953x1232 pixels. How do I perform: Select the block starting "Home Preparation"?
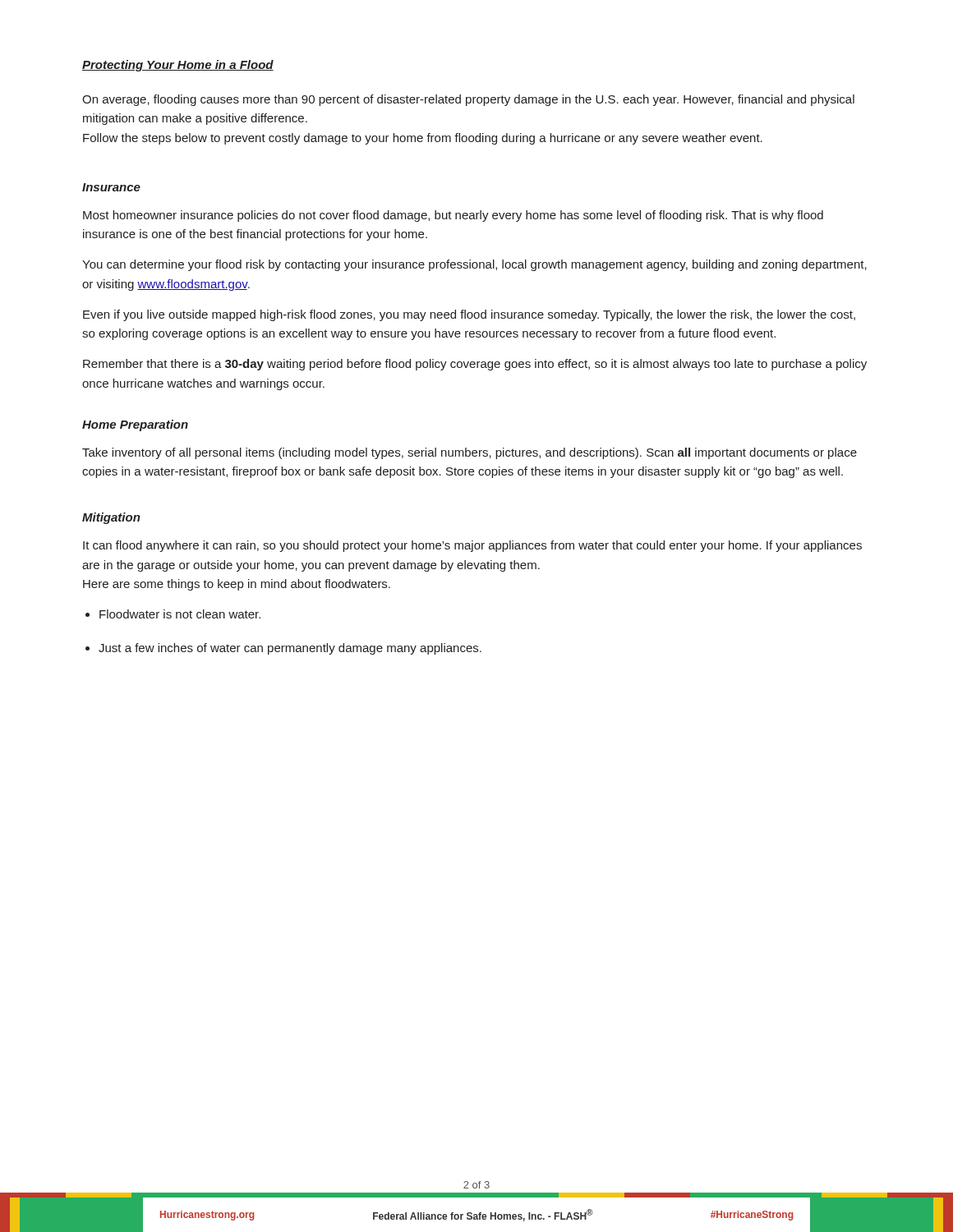point(135,424)
